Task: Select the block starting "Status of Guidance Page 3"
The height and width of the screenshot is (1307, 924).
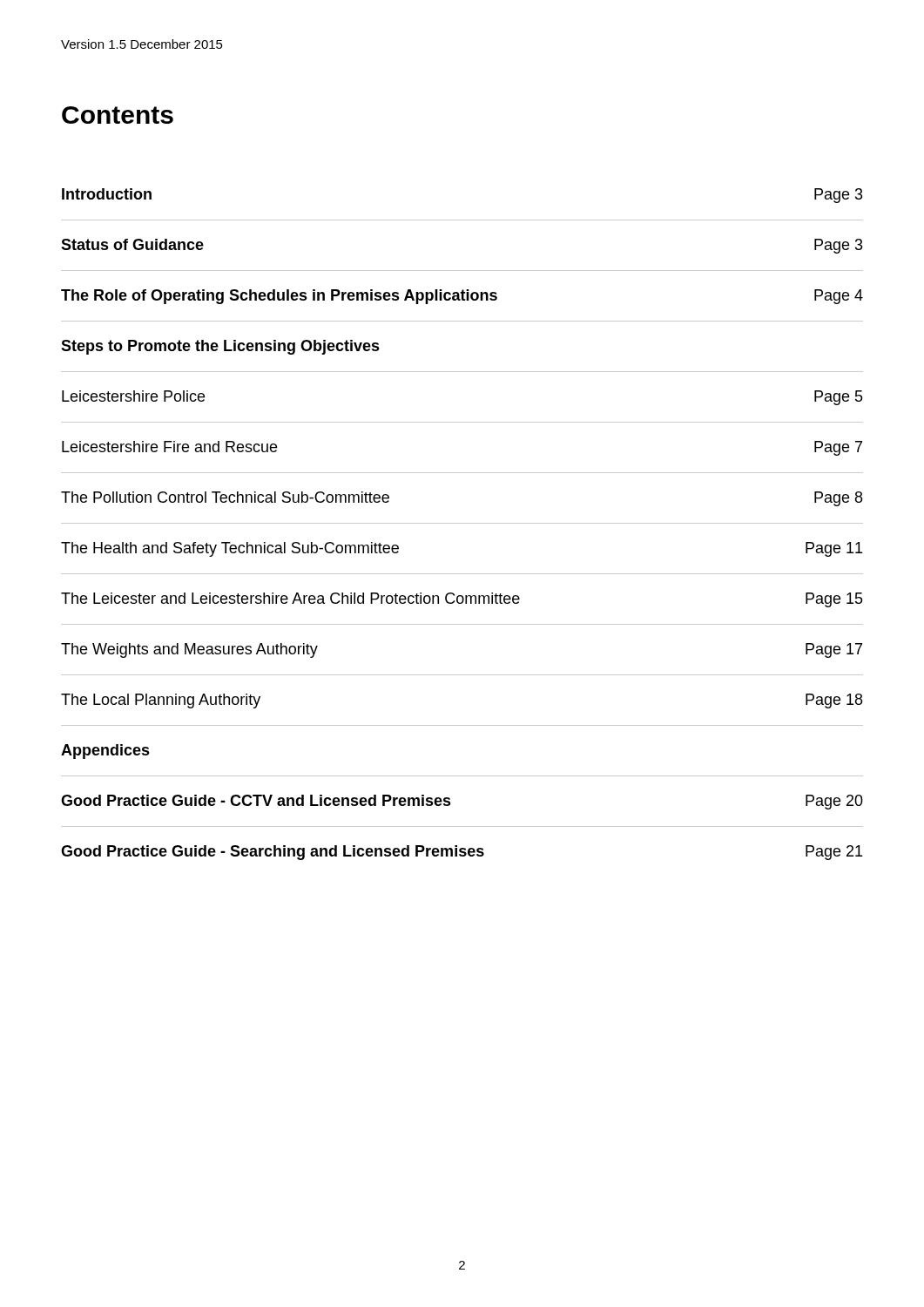Action: (139, 245)
